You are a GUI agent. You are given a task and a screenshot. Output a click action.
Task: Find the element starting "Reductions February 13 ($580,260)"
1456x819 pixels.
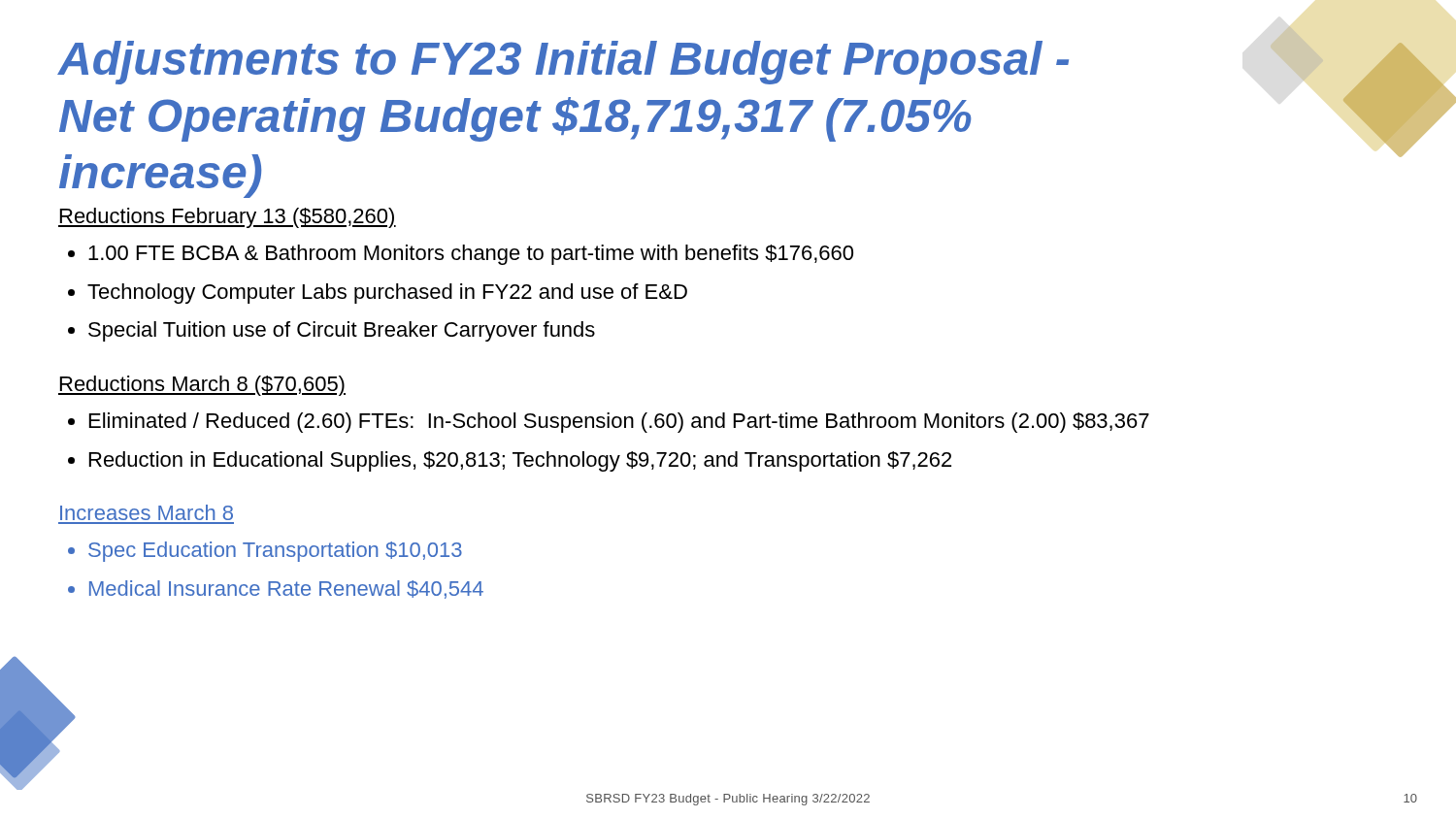click(227, 216)
